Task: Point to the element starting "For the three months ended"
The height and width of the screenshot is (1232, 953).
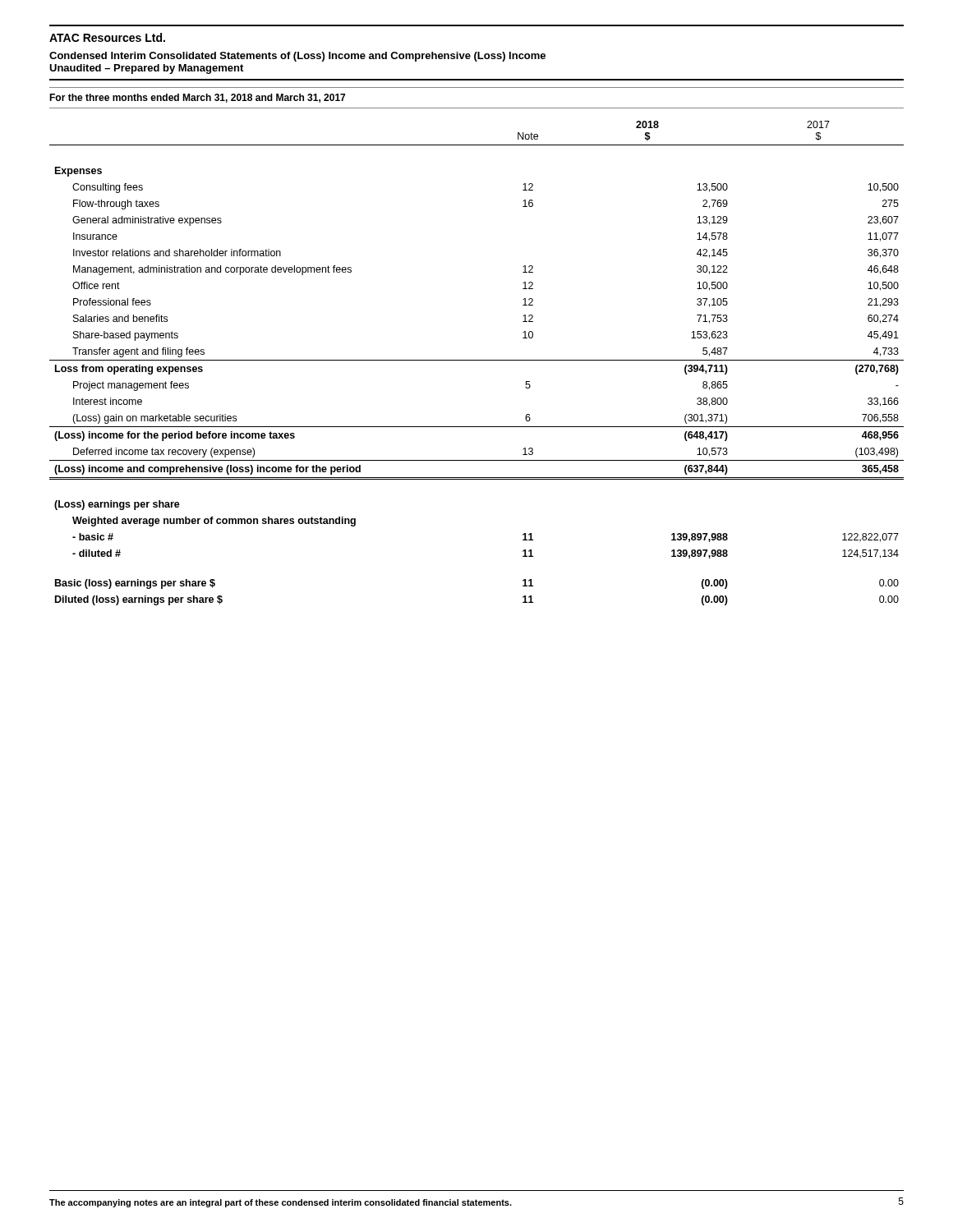Action: tap(198, 98)
